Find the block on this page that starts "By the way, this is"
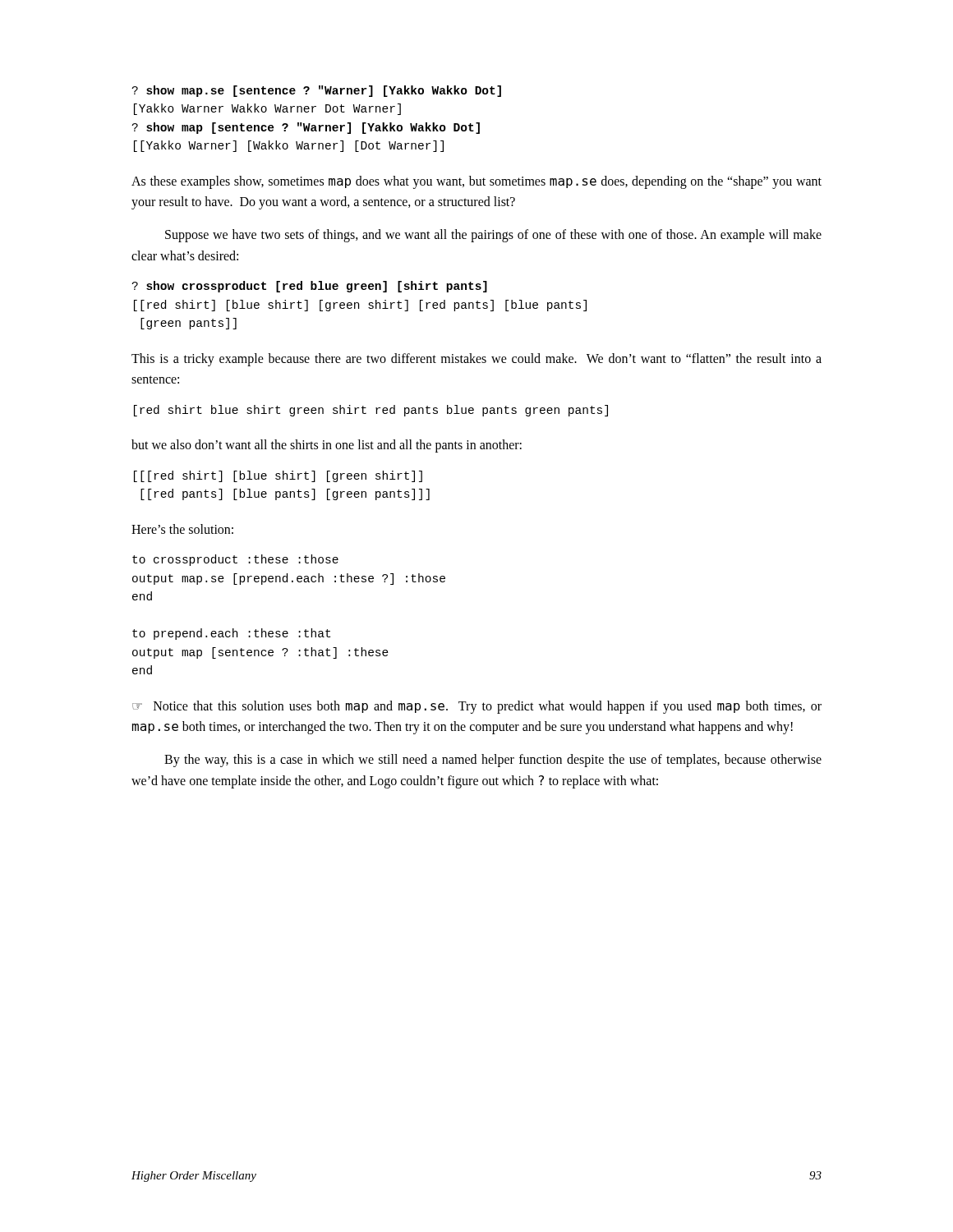The height and width of the screenshot is (1232, 953). [476, 770]
